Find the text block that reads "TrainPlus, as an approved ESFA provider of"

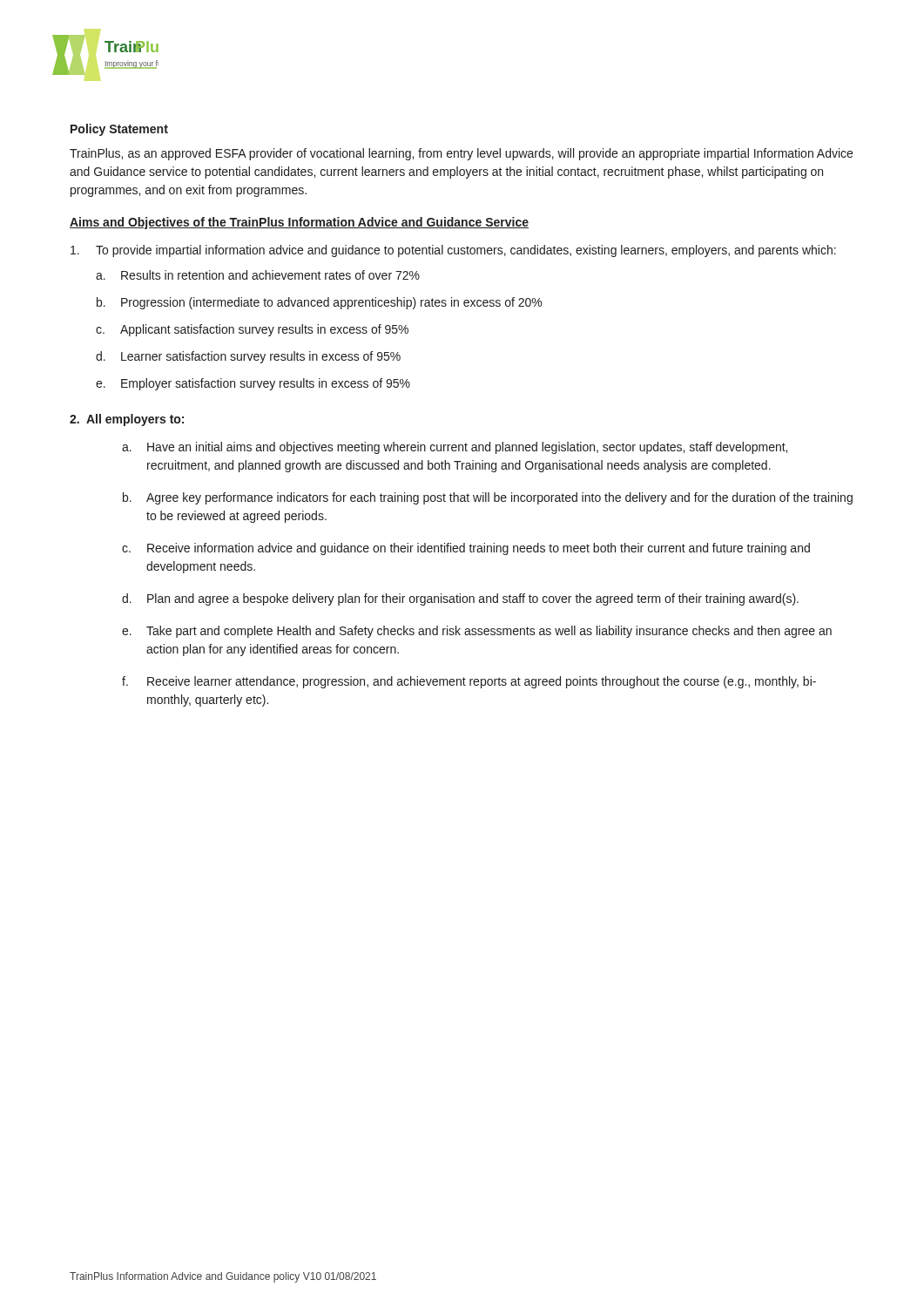coord(461,172)
